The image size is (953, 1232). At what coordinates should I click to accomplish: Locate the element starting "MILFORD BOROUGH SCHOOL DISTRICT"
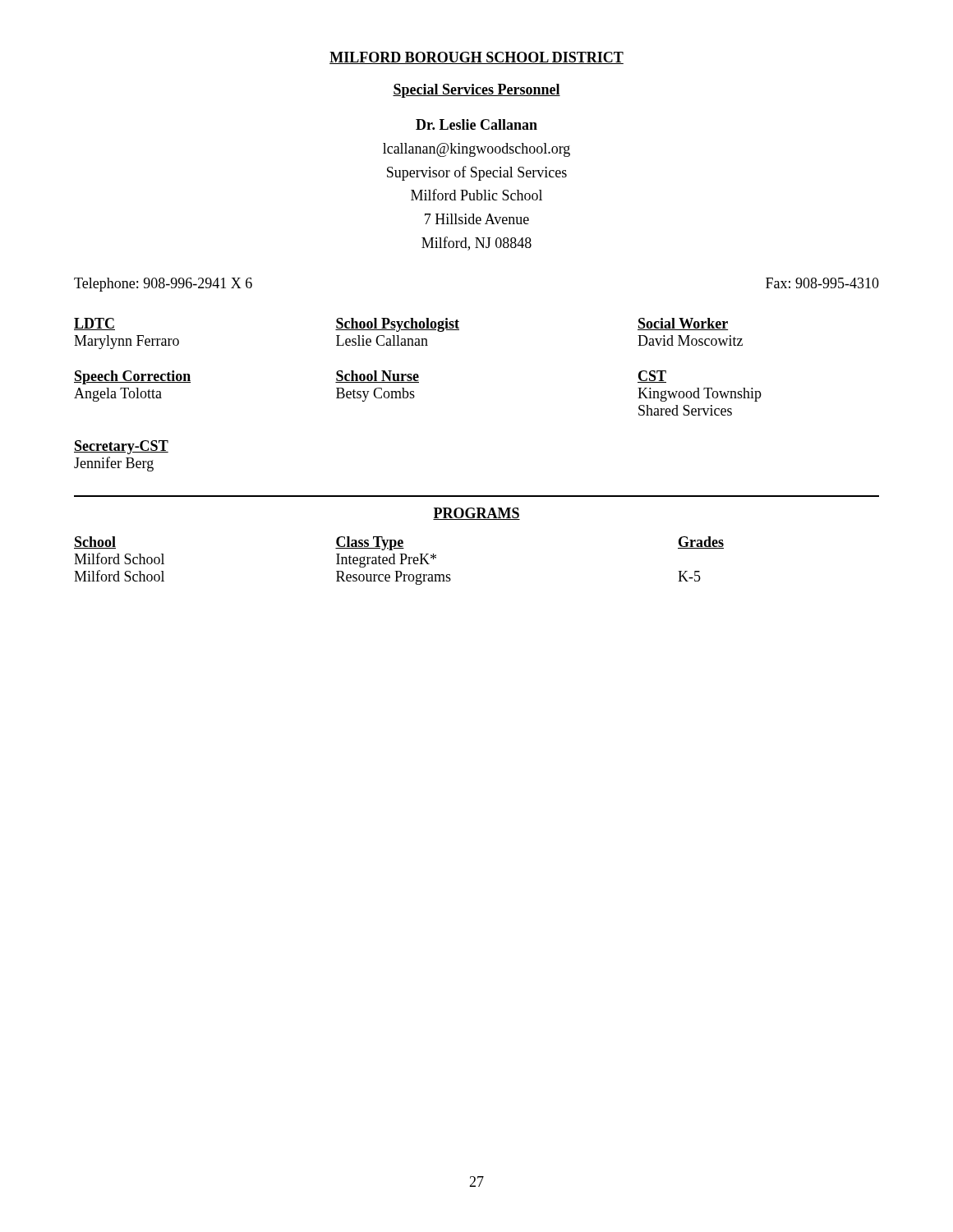pyautogui.click(x=476, y=57)
